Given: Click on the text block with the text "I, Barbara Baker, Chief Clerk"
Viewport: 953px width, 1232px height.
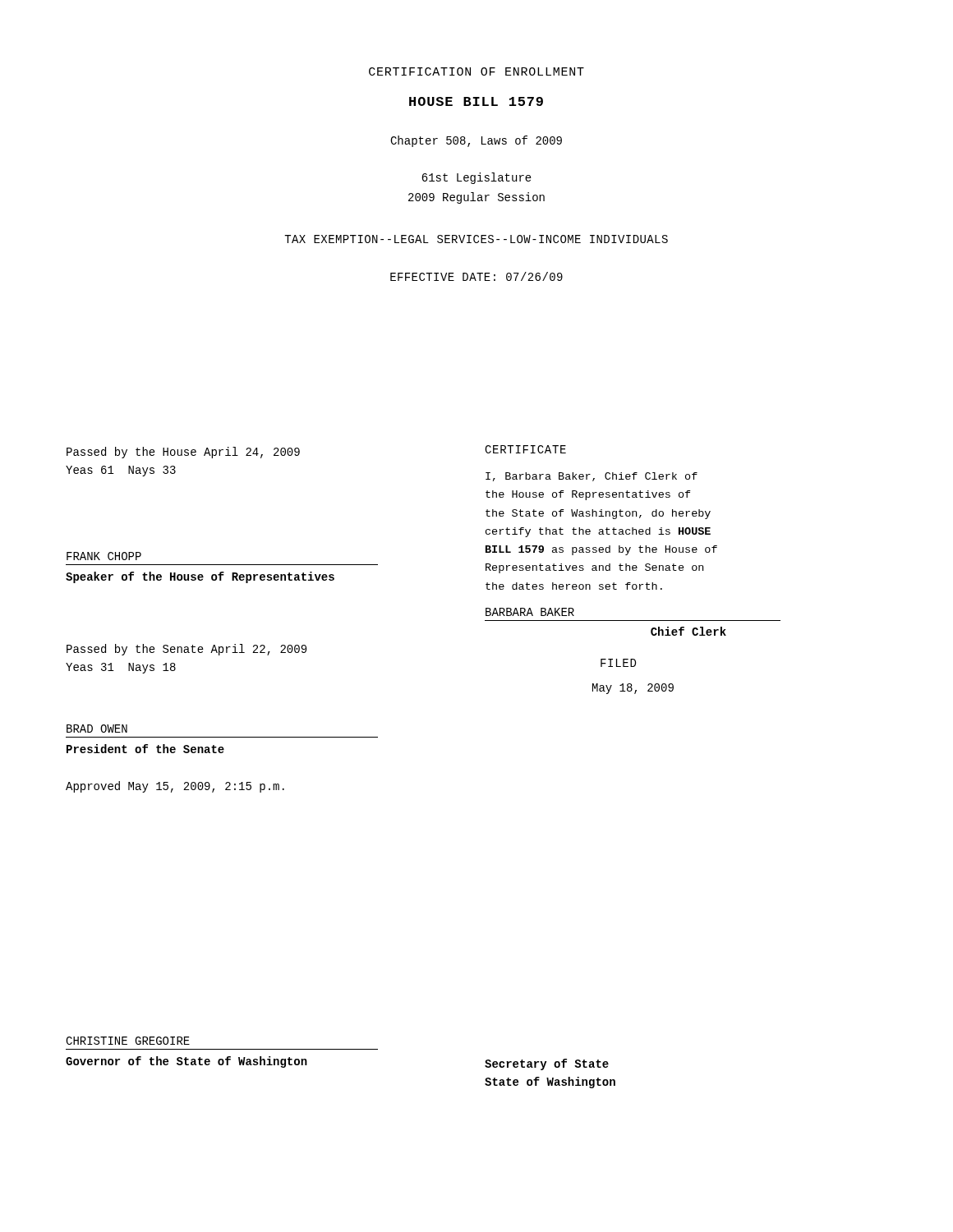Looking at the screenshot, I should point(601,532).
